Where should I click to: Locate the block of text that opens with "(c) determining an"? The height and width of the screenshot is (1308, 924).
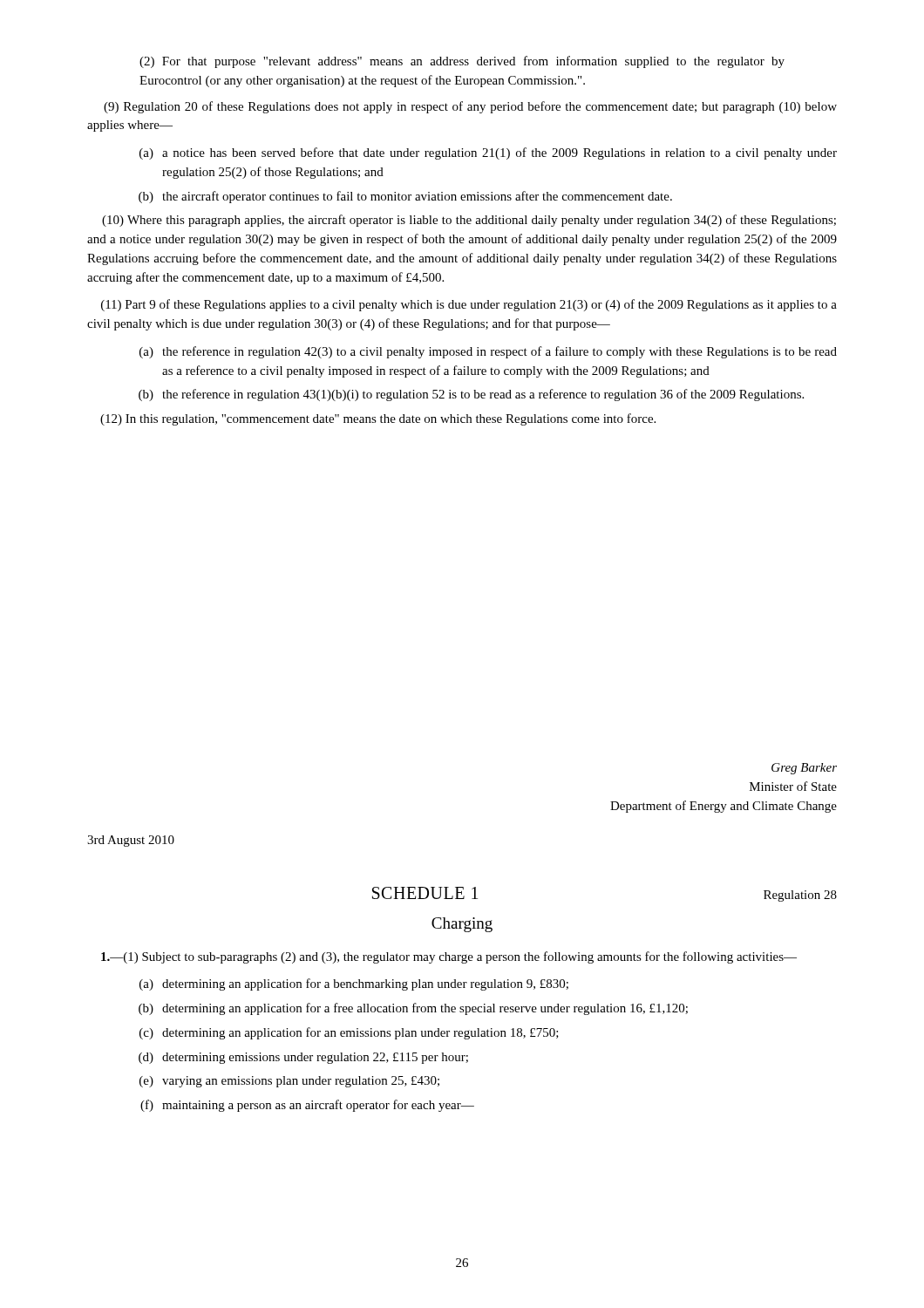pyautogui.click(x=479, y=1033)
